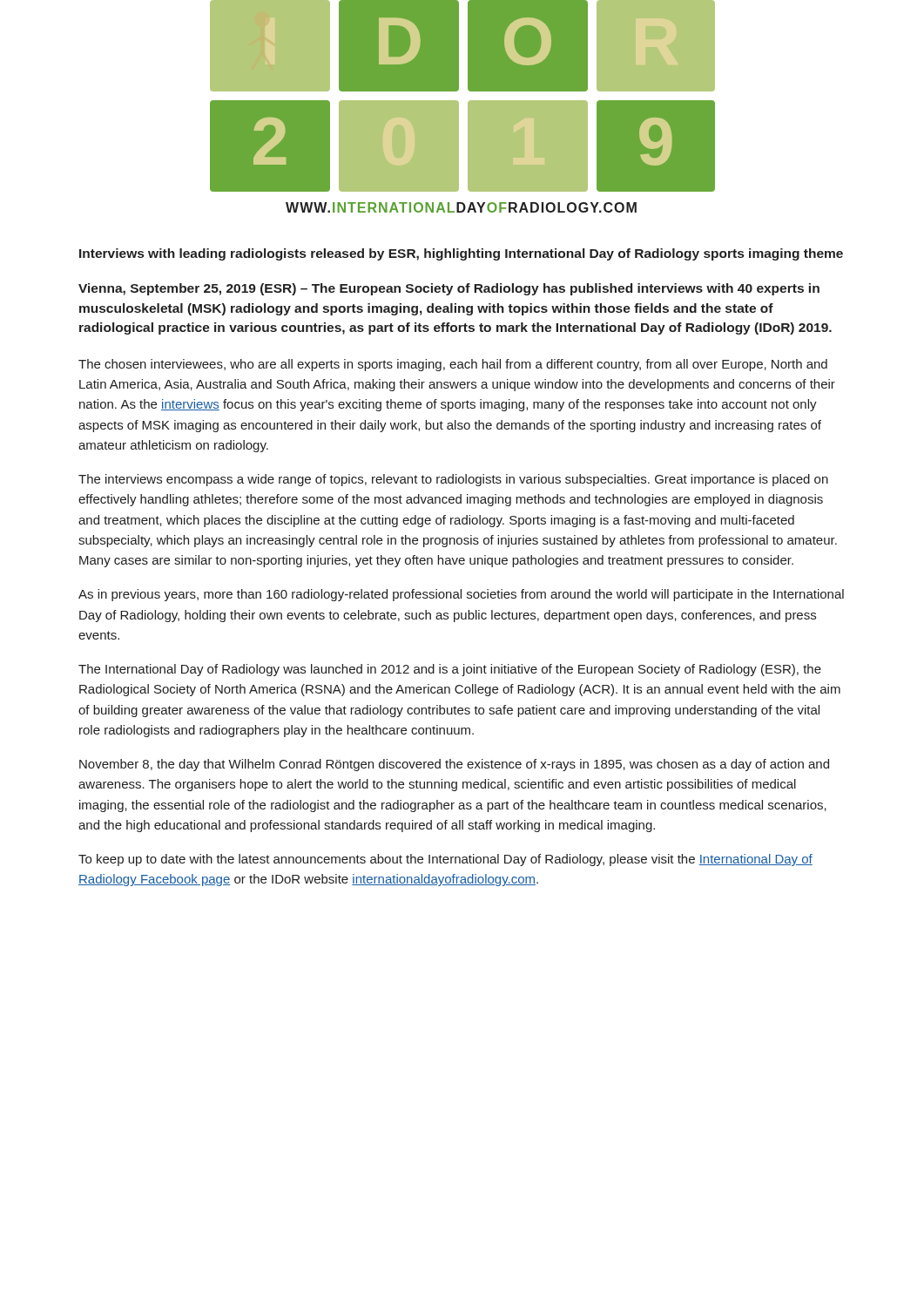Image resolution: width=924 pixels, height=1307 pixels.
Task: Click on the text block that says "November 8, the day that"
Action: [454, 794]
